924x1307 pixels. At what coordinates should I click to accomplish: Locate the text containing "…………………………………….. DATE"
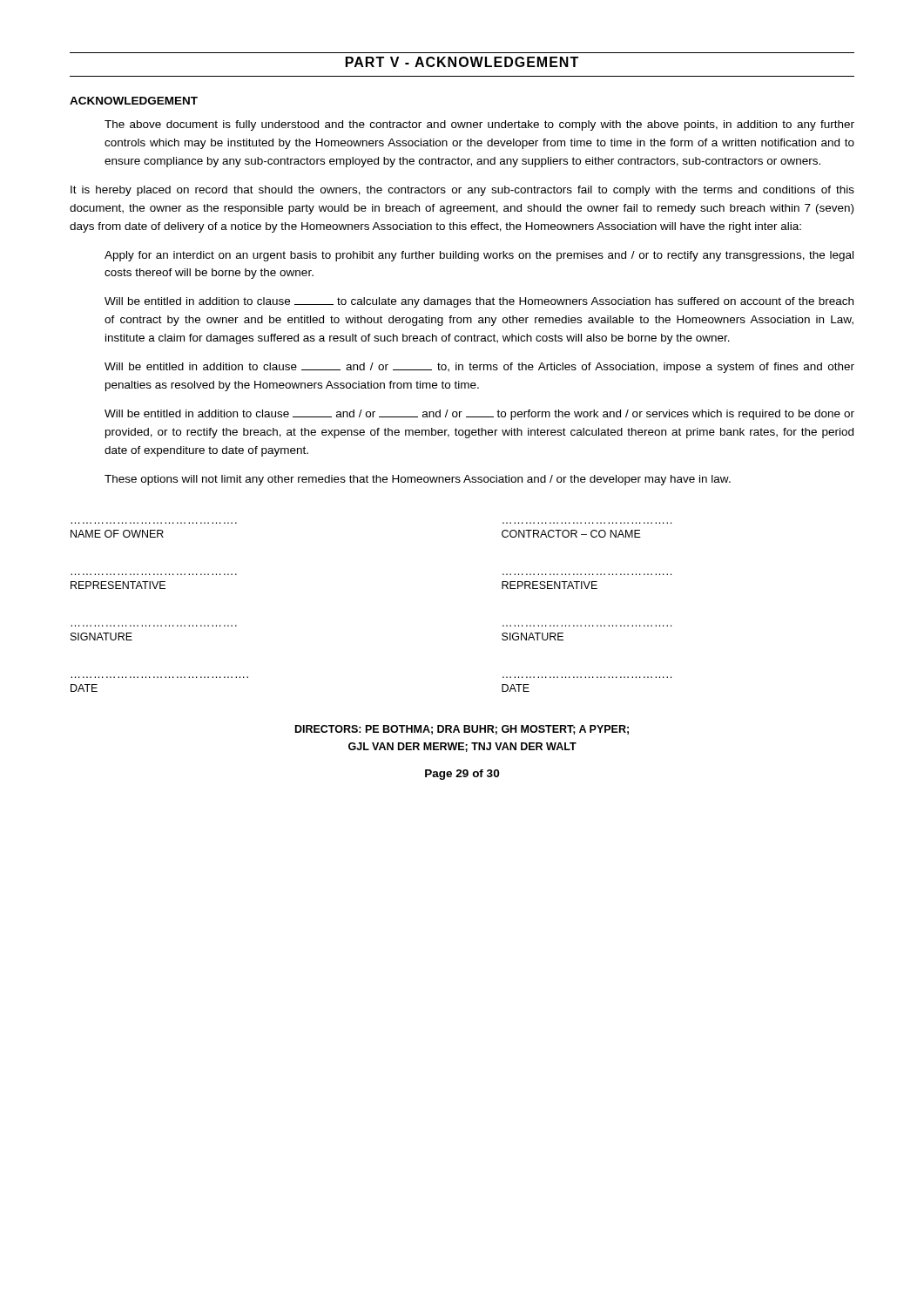click(678, 681)
